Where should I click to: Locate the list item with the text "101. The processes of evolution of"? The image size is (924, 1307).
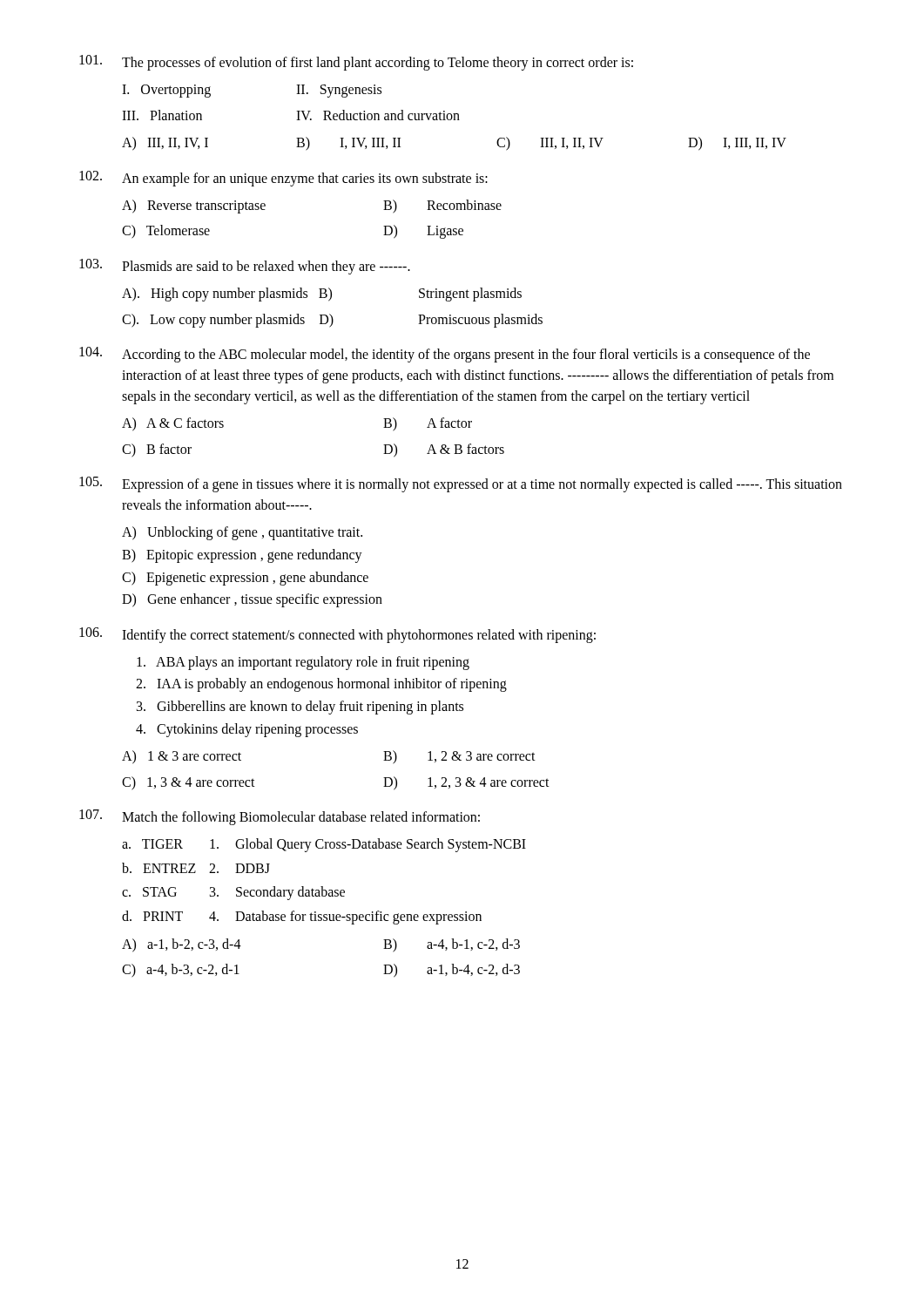462,103
